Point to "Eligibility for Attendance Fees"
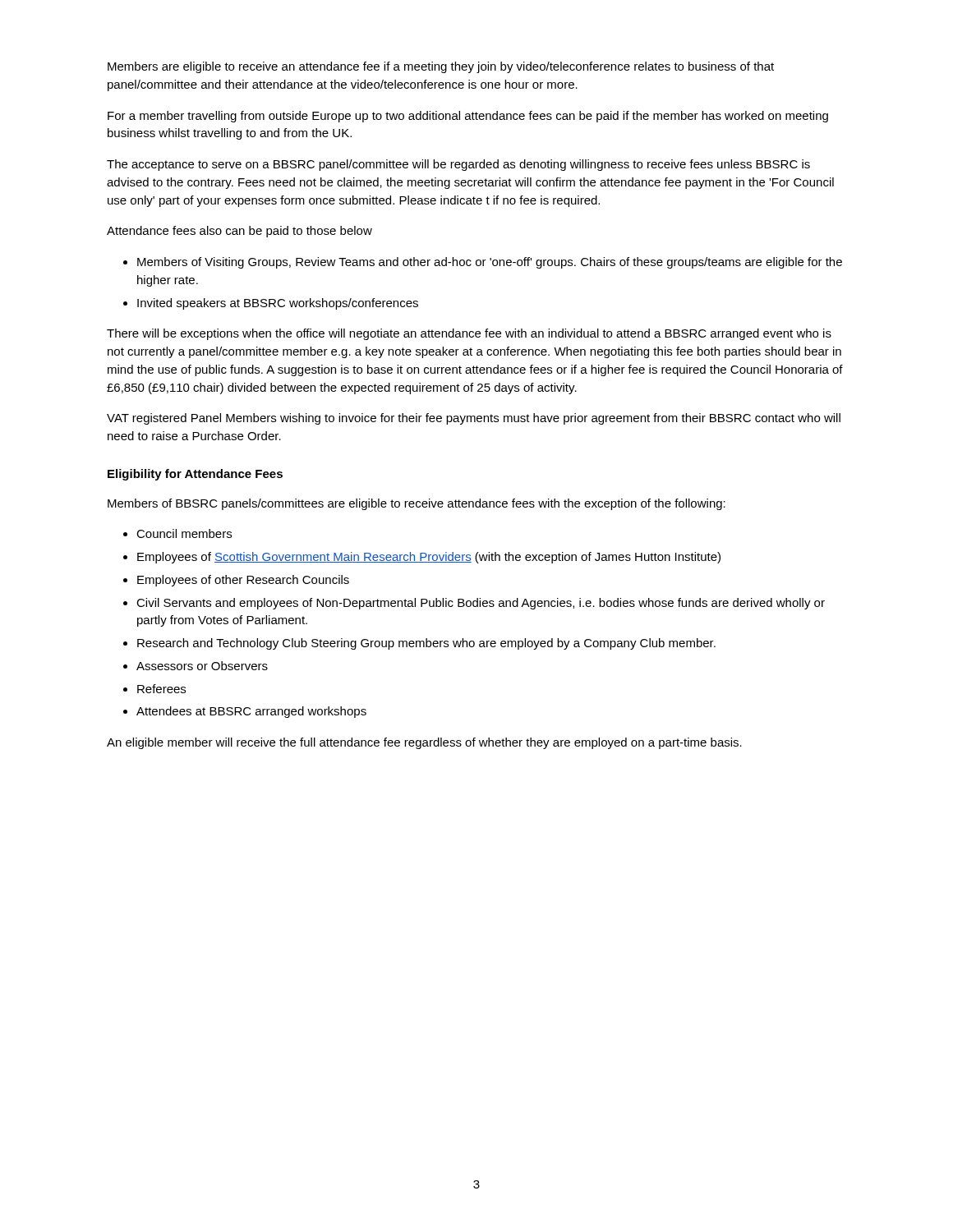 pyautogui.click(x=195, y=475)
